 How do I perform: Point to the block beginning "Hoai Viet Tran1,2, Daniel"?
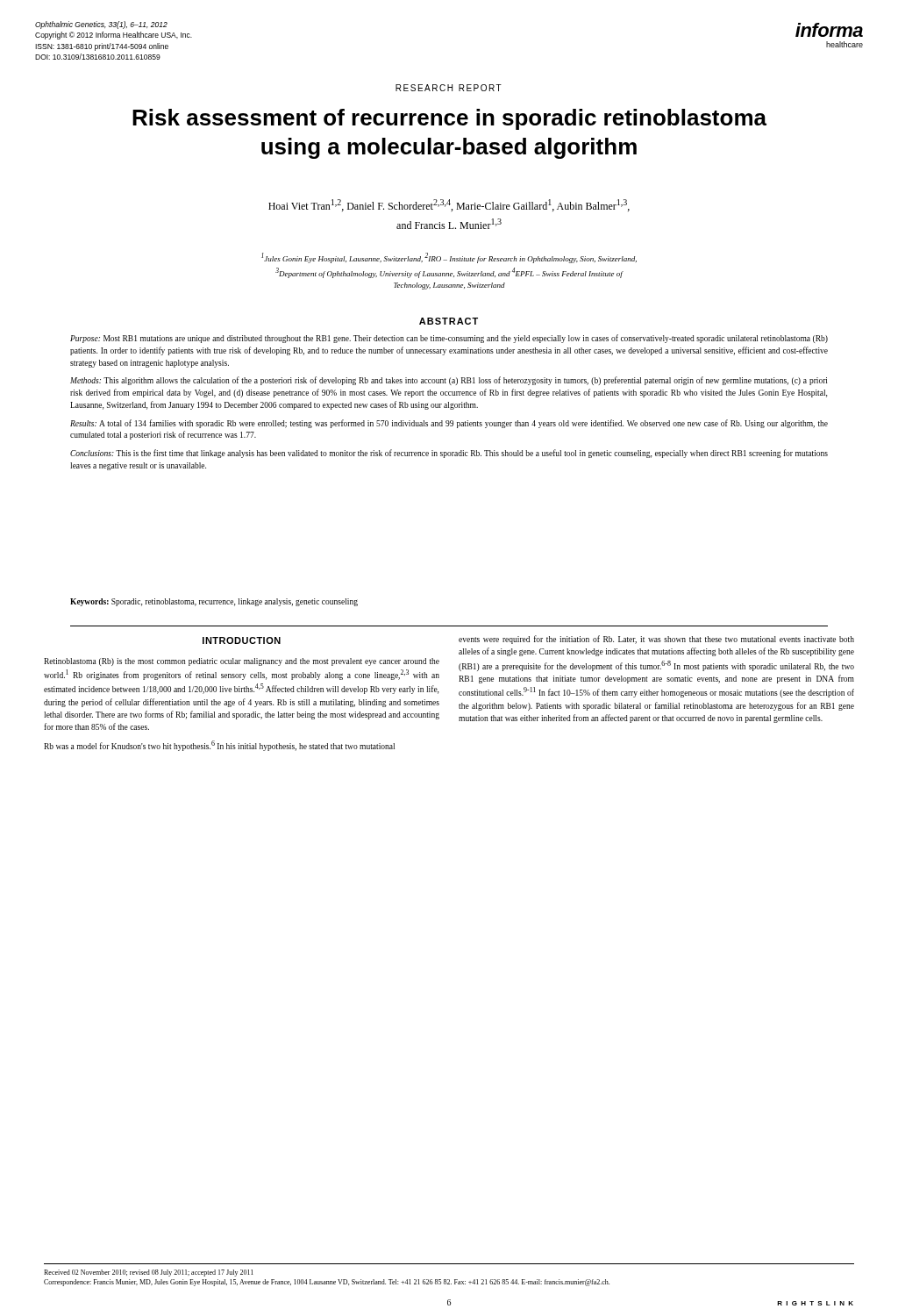pyautogui.click(x=449, y=215)
